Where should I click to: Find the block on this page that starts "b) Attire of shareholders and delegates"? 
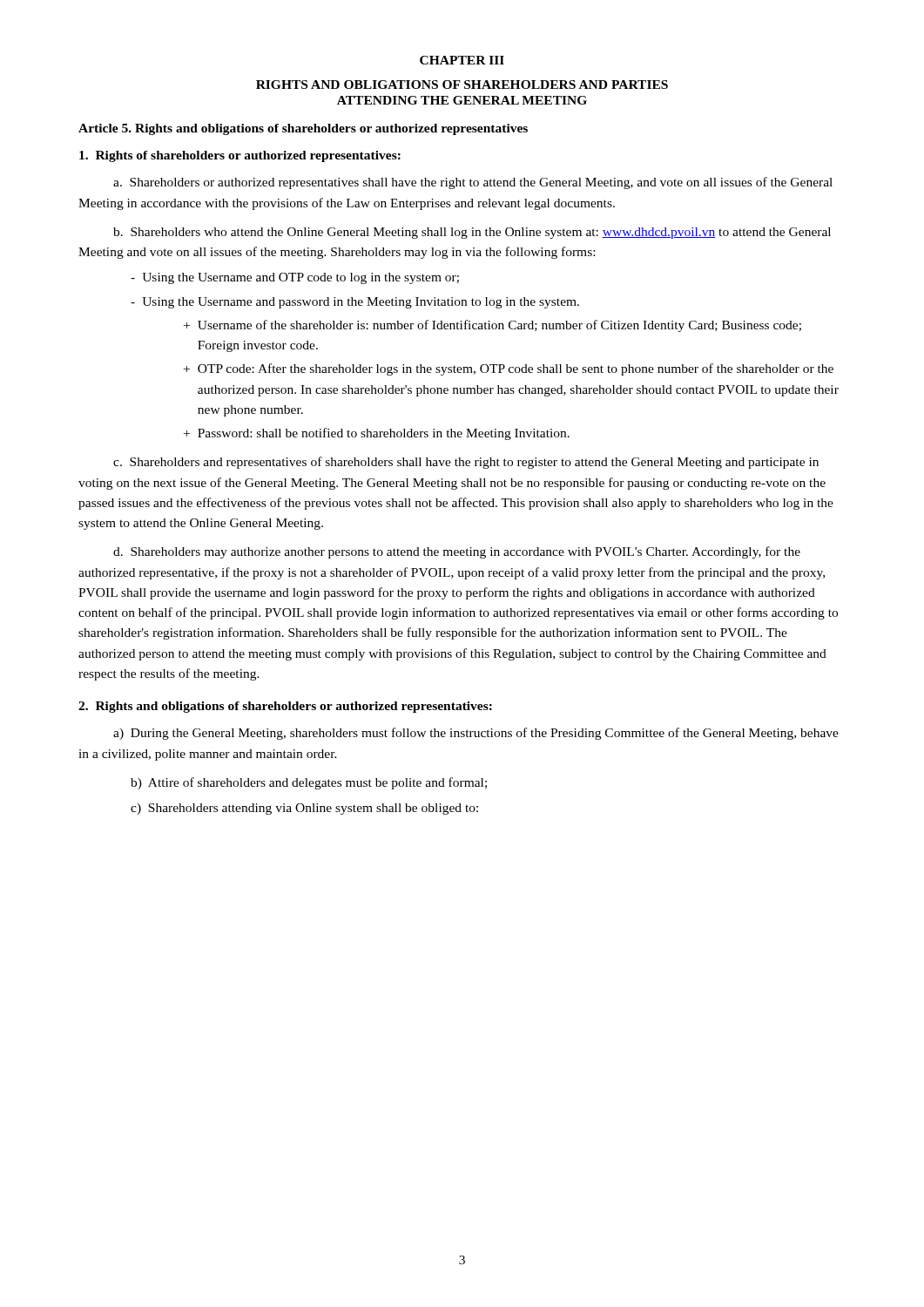(488, 782)
